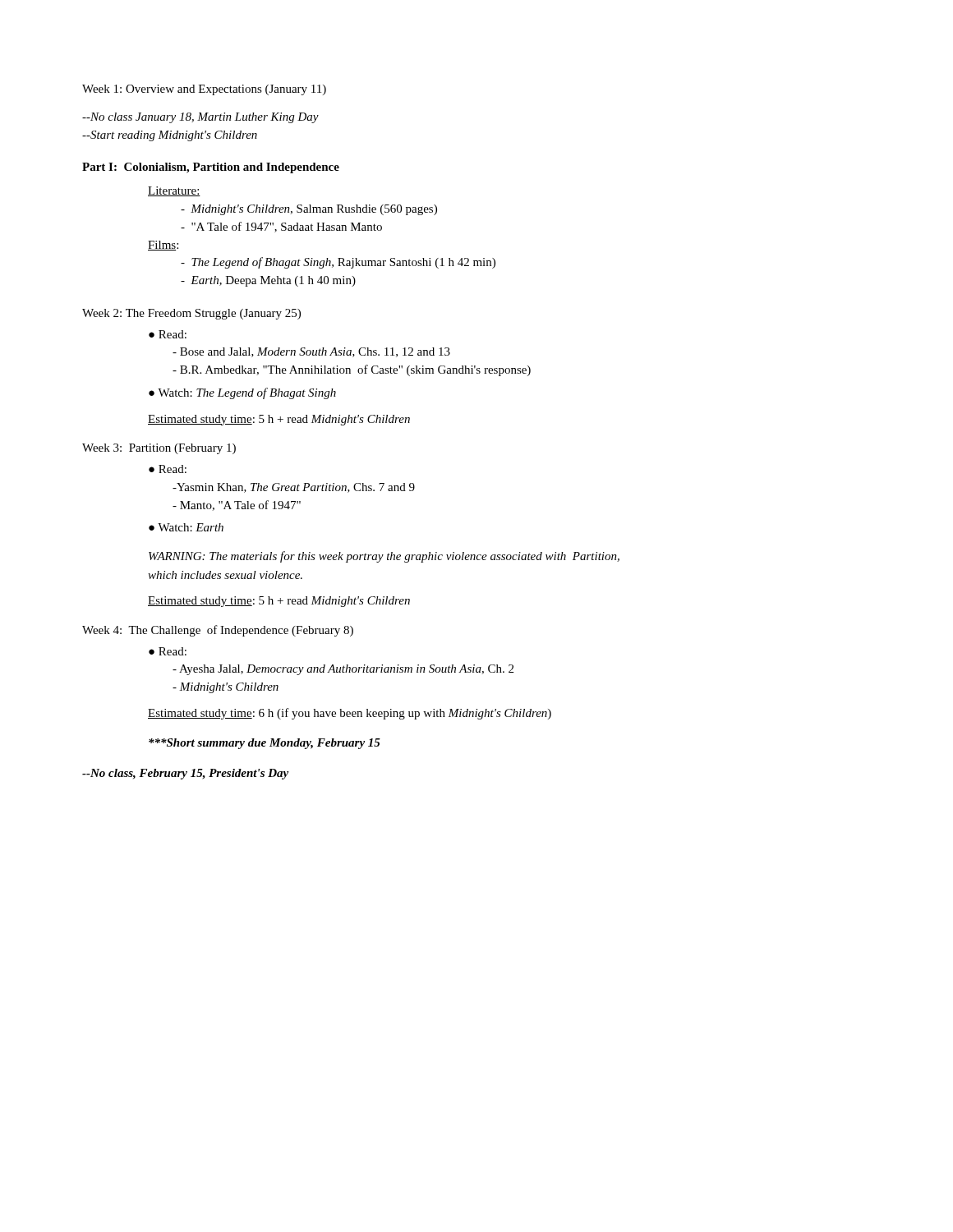This screenshot has width=953, height=1232.
Task: Locate the block of text that opens with "Week 2: The Freedom Struggle (January"
Action: click(192, 313)
